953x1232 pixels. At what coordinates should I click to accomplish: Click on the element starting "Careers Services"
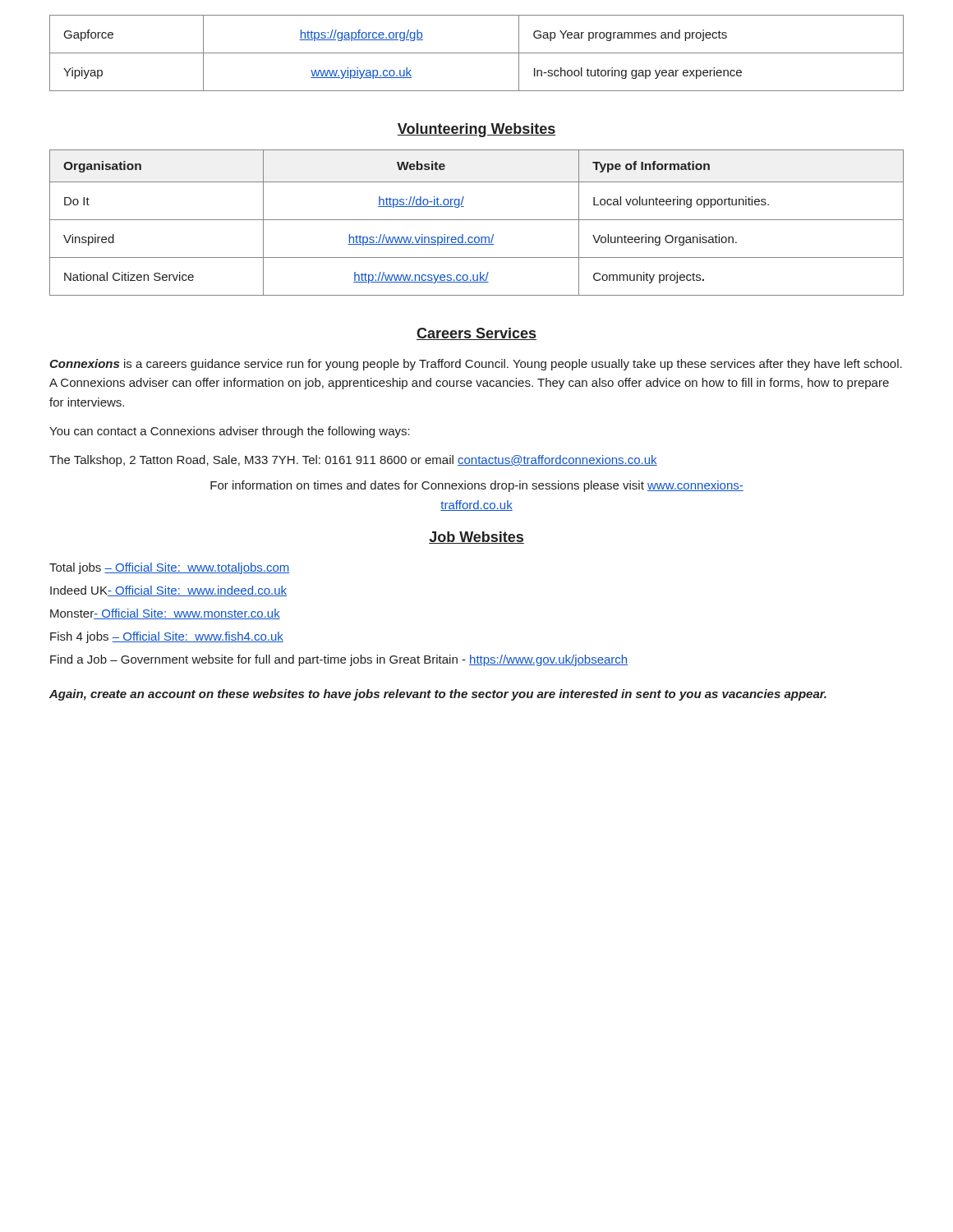[x=476, y=333]
